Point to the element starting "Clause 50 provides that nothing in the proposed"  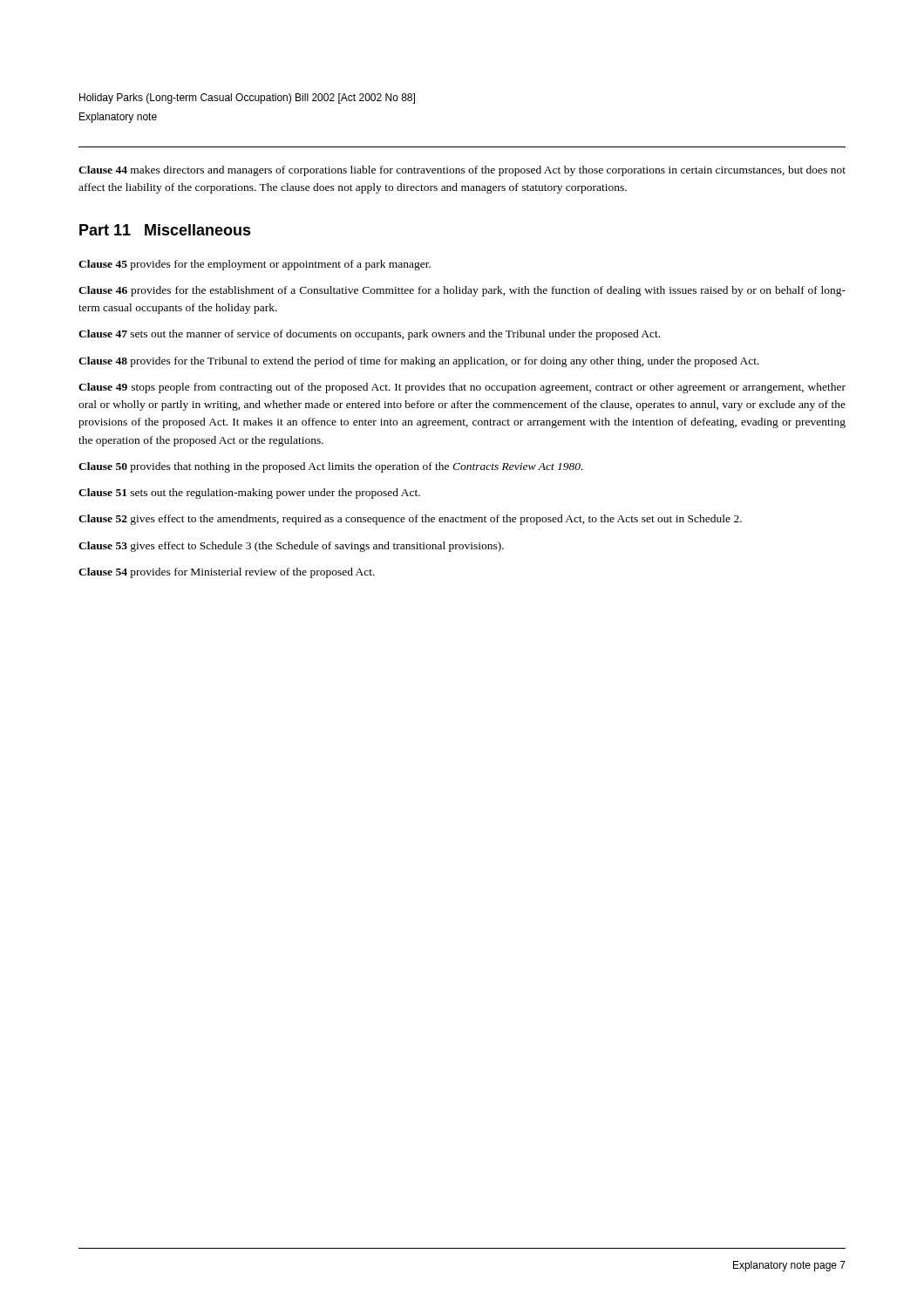pos(331,466)
